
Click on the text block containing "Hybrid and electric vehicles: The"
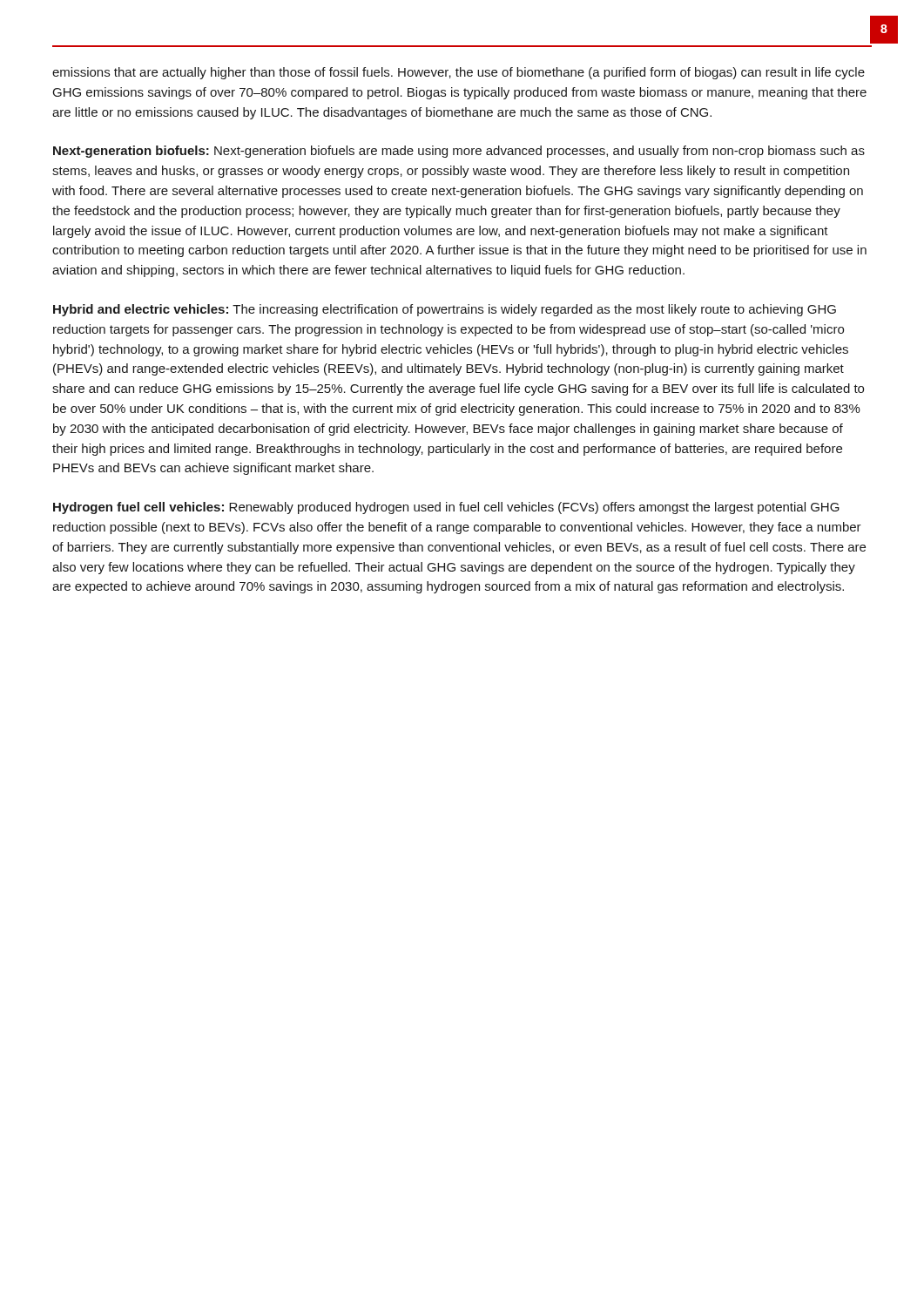[x=459, y=388]
